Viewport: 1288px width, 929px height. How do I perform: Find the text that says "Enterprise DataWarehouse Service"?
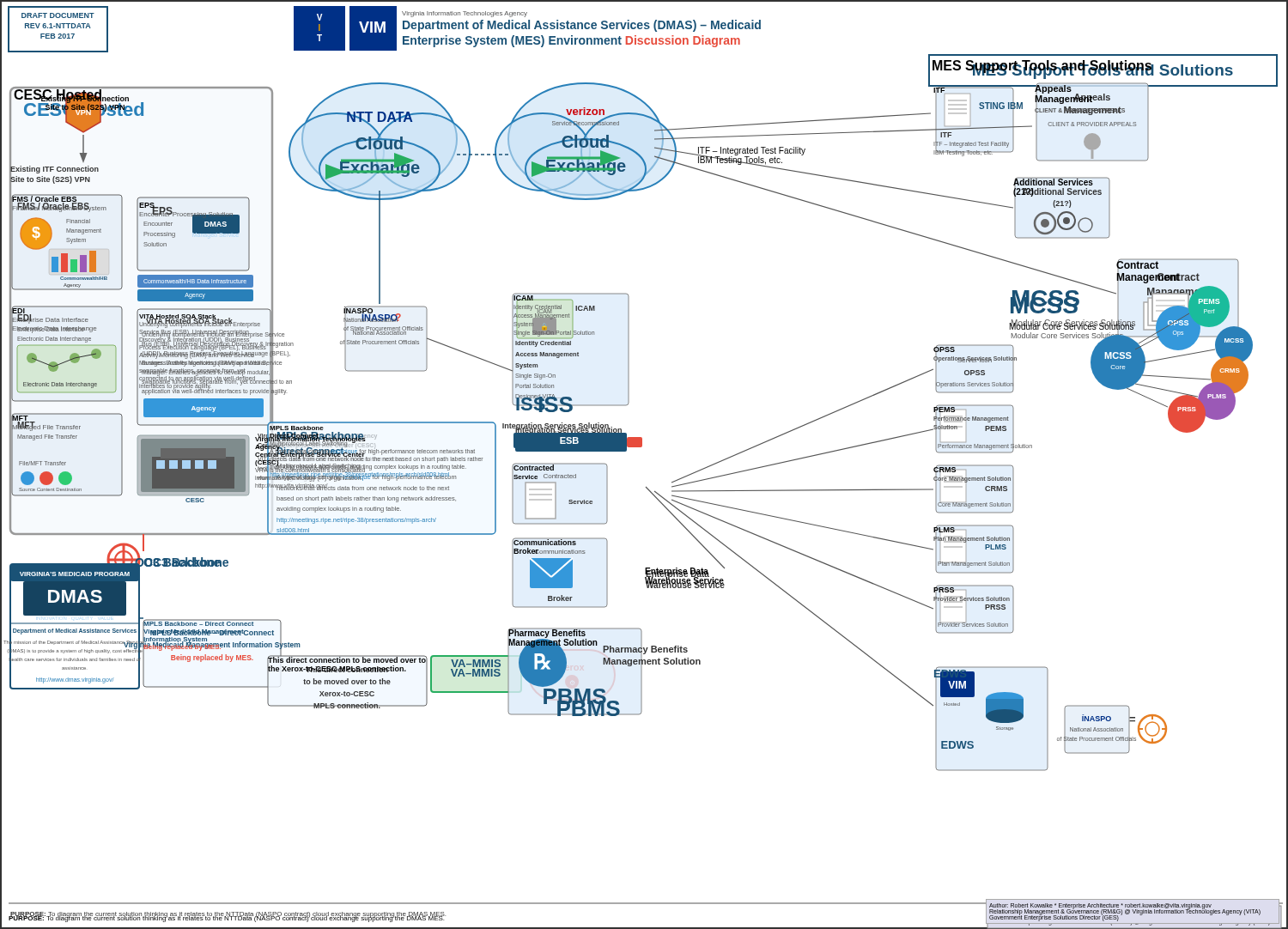(684, 576)
